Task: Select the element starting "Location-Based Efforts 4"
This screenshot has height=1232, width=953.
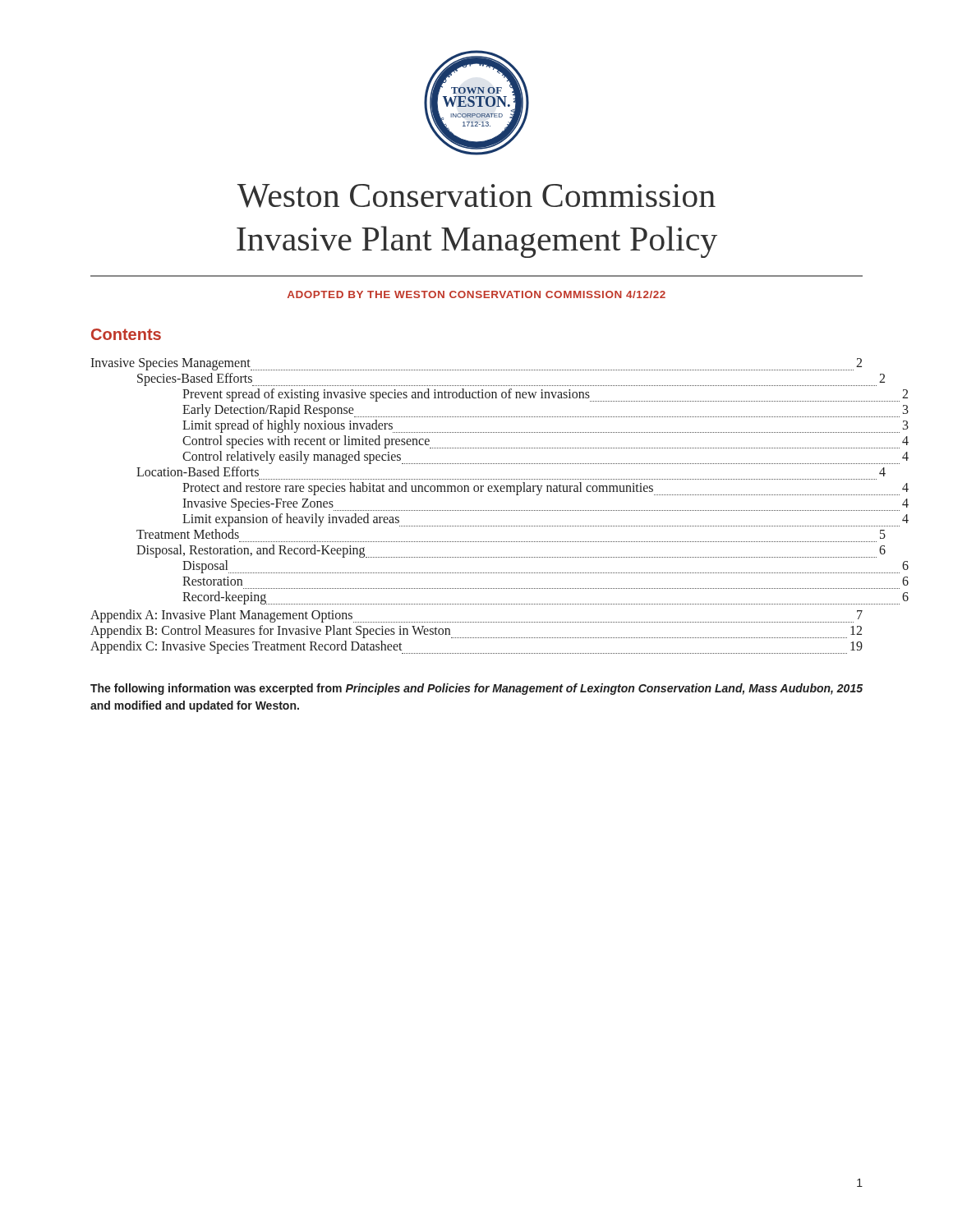Action: [500, 472]
